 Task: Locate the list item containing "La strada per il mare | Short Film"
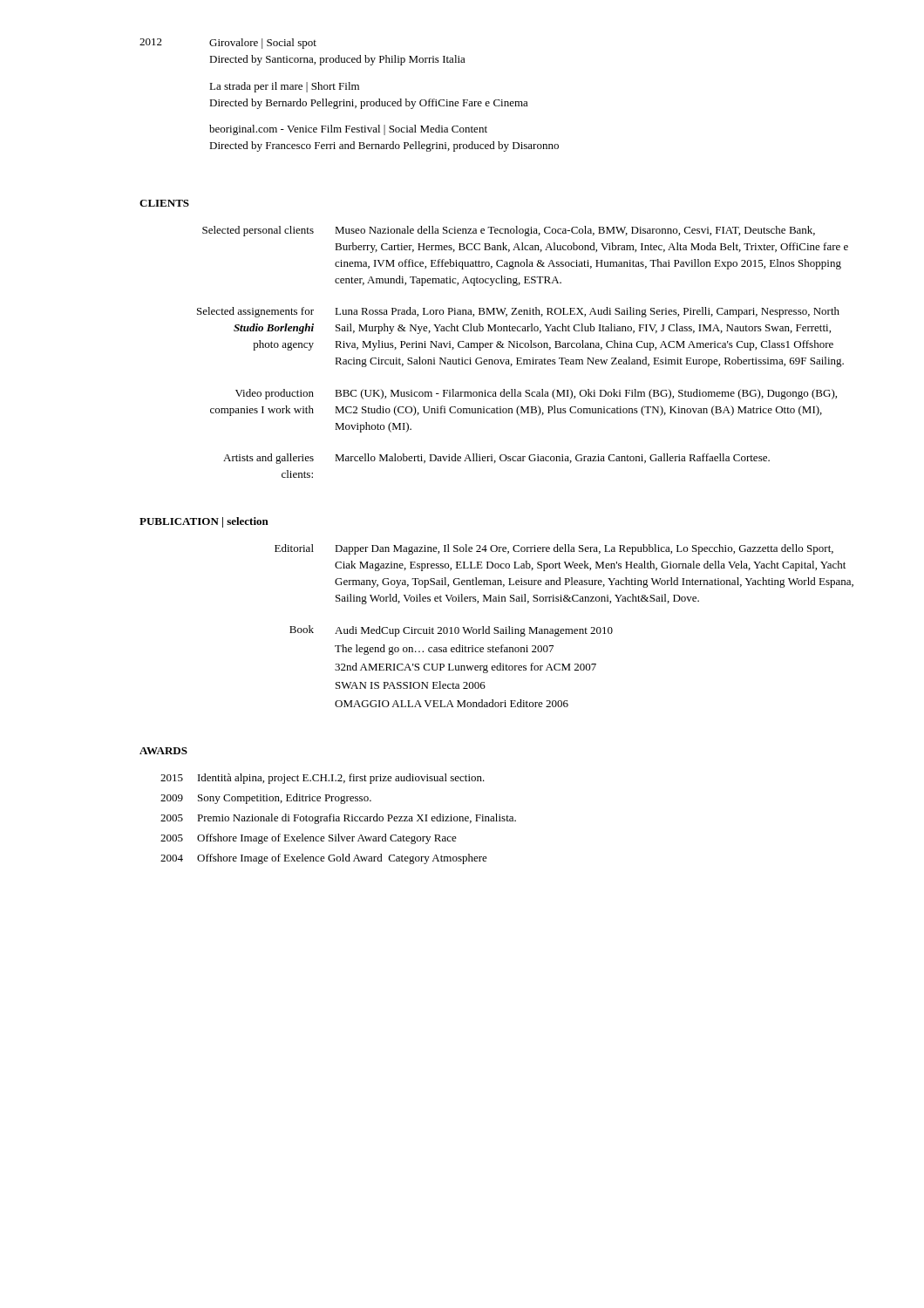532,95
